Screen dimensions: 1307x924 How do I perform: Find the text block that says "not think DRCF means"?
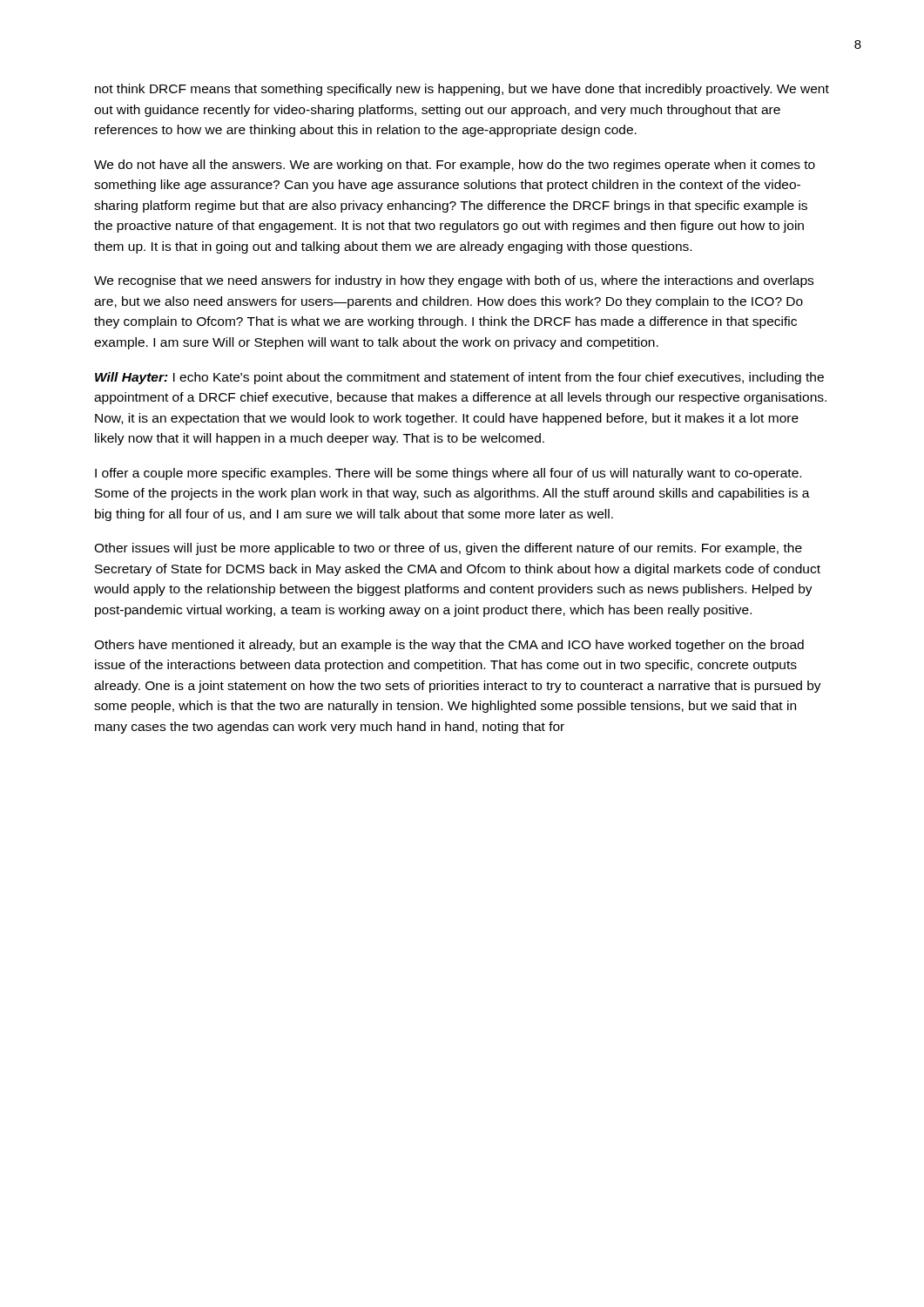[x=461, y=109]
